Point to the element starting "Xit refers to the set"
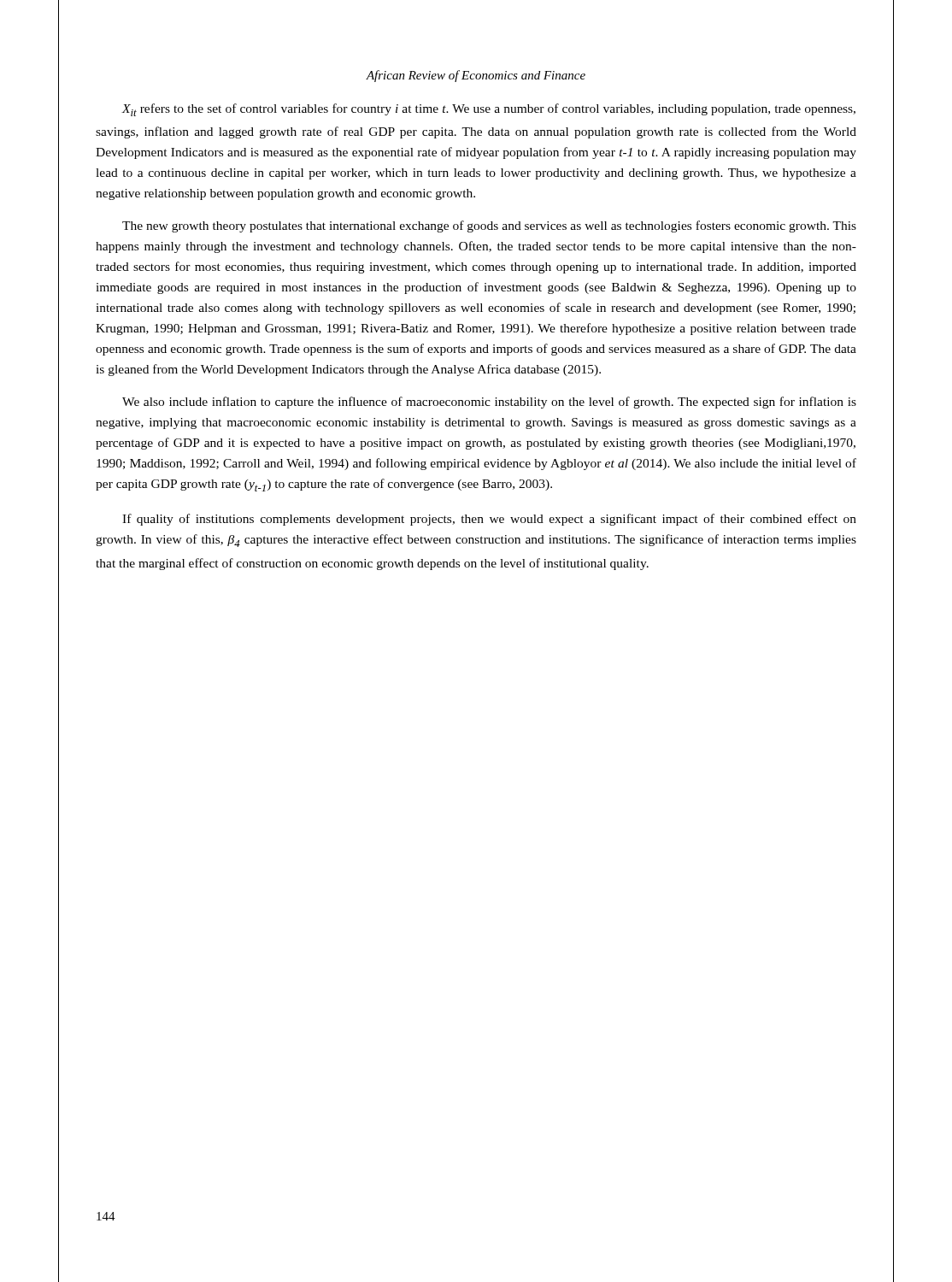 point(476,336)
